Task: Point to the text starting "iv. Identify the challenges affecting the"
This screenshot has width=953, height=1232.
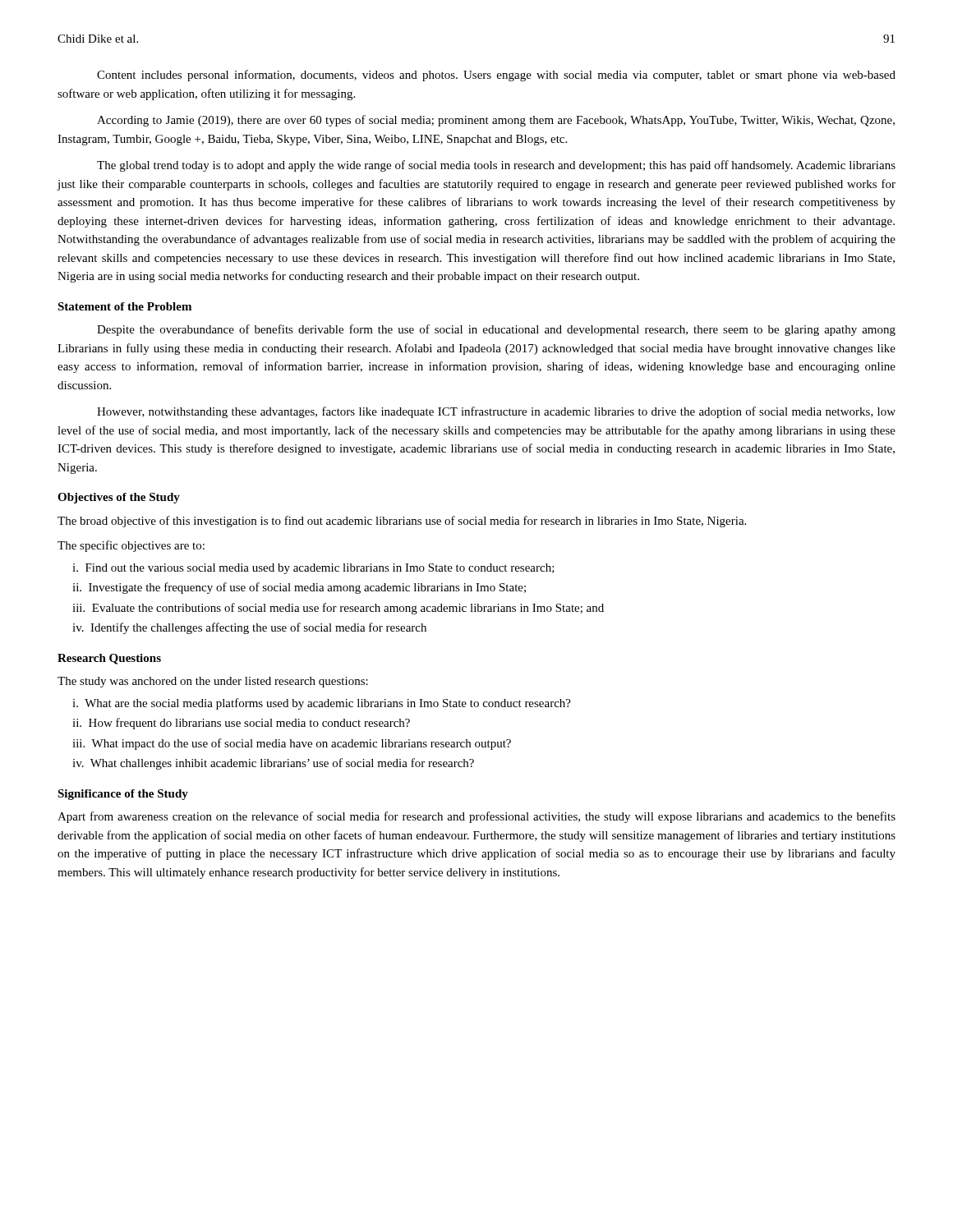Action: [x=249, y=628]
